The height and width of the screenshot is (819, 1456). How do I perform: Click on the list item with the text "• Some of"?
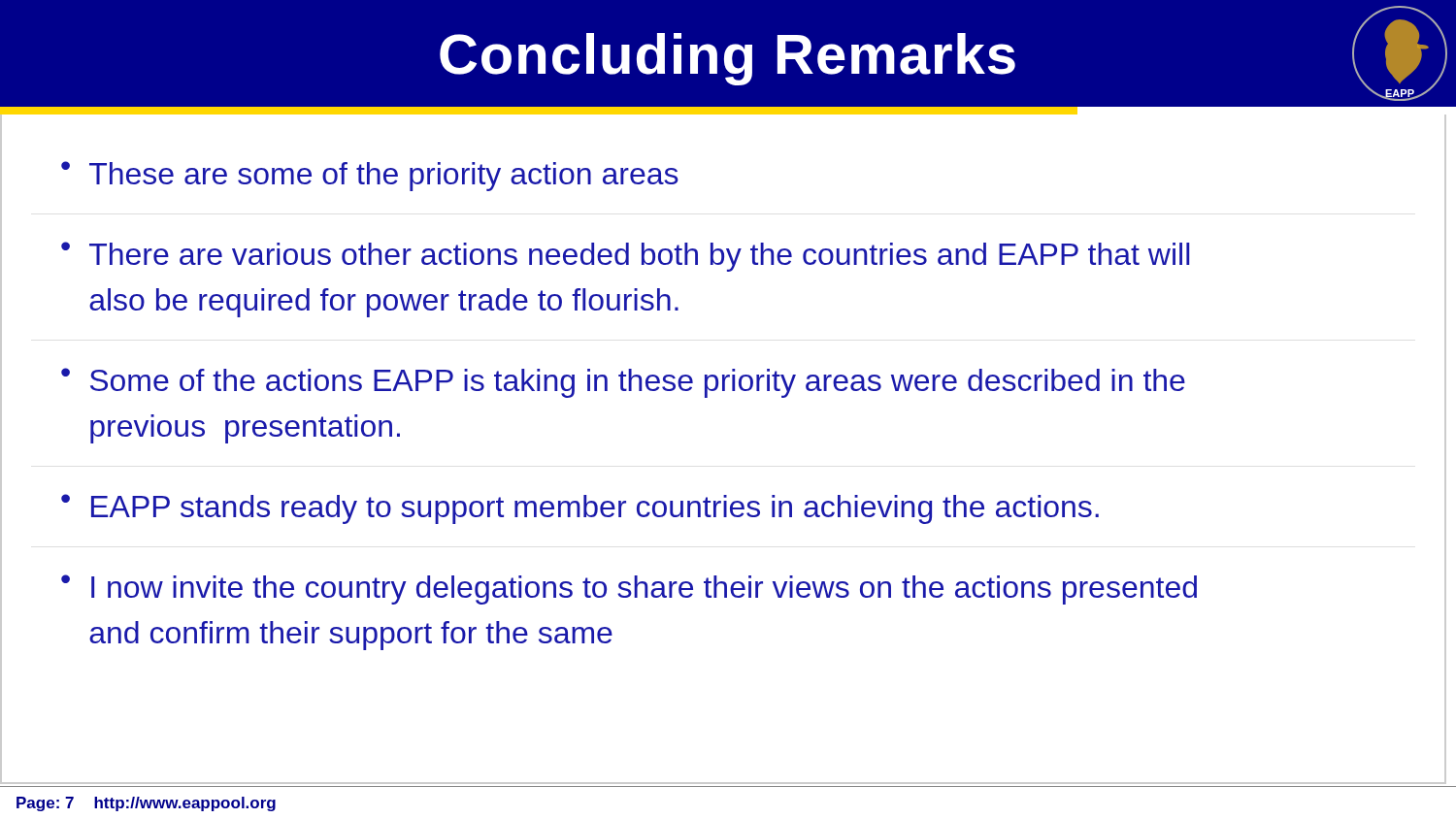pyautogui.click(x=723, y=401)
